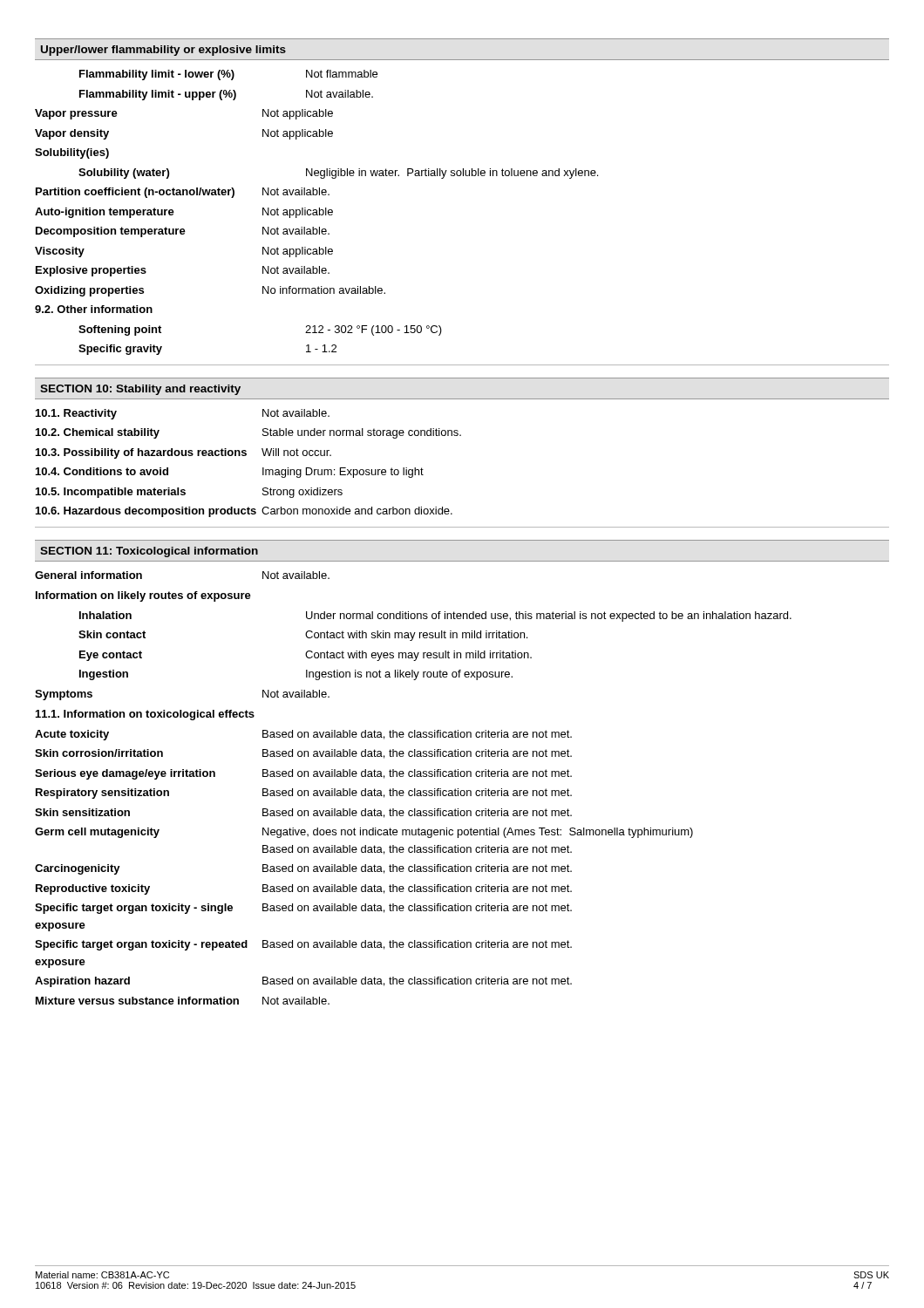Viewport: 924px width, 1308px height.
Task: Locate the element starting "Upper/lower flammability or explosive"
Action: tap(163, 49)
